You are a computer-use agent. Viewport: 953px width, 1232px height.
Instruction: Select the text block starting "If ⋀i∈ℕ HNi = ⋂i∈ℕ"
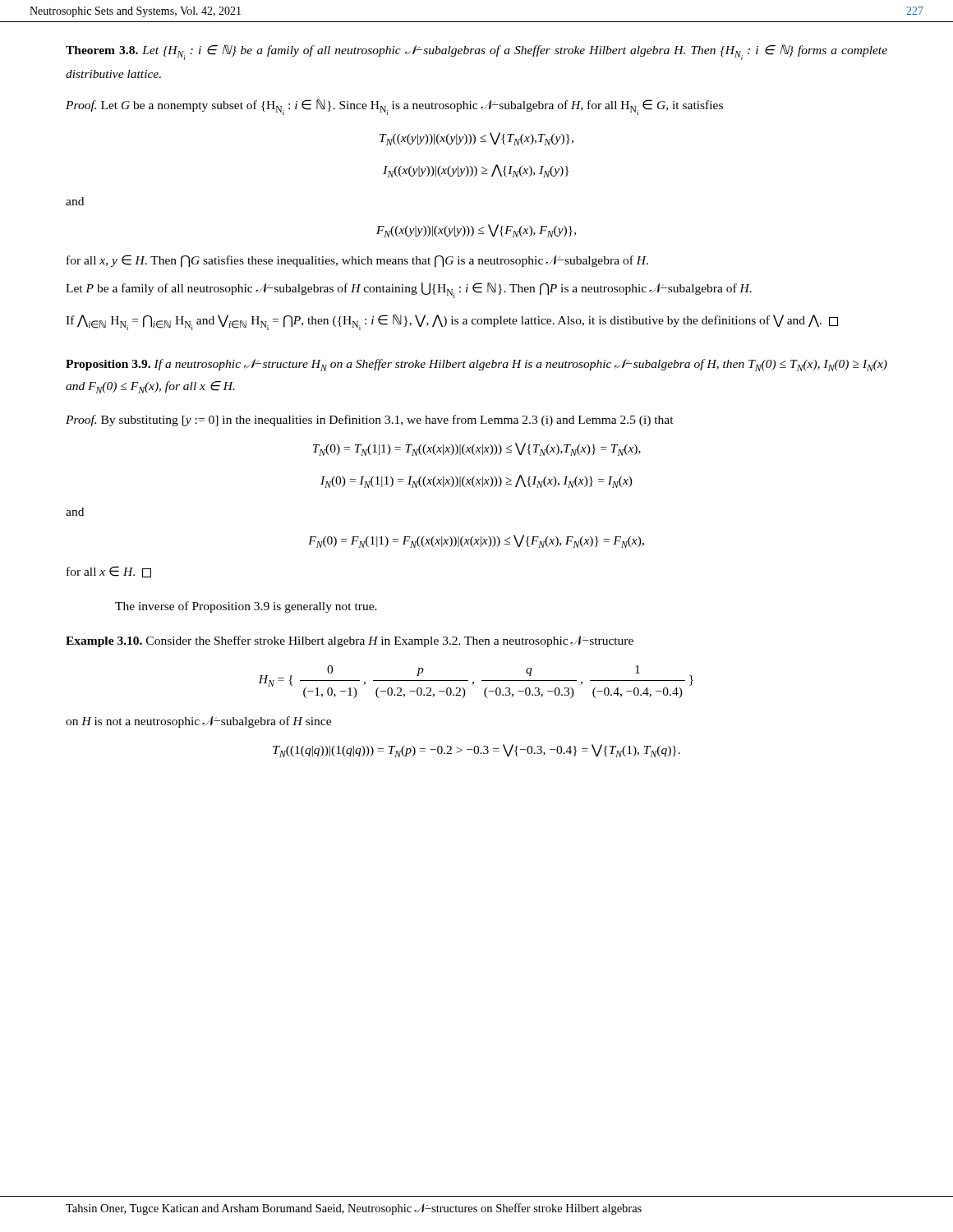[476, 323]
